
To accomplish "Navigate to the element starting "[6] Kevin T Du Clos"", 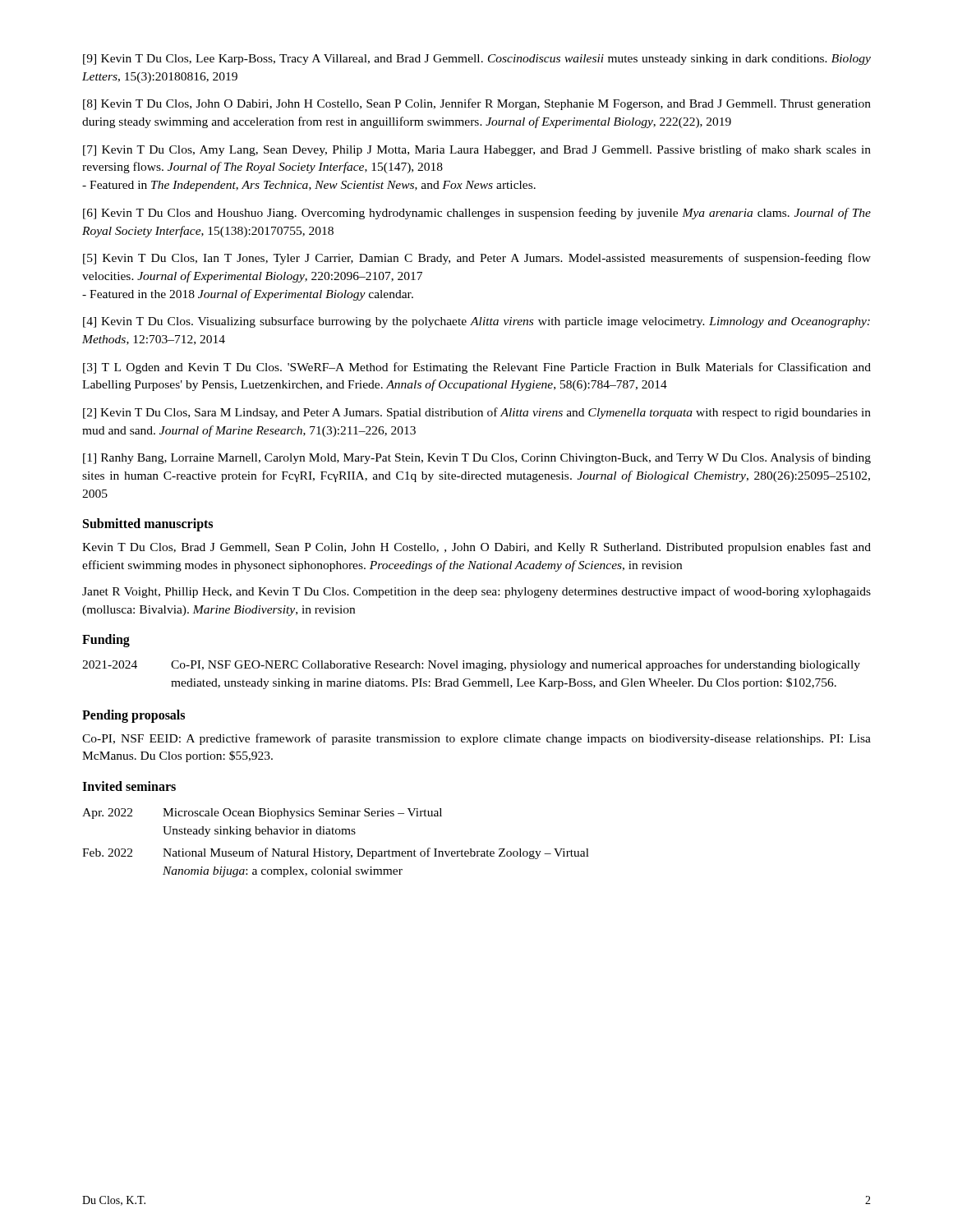I will point(476,221).
